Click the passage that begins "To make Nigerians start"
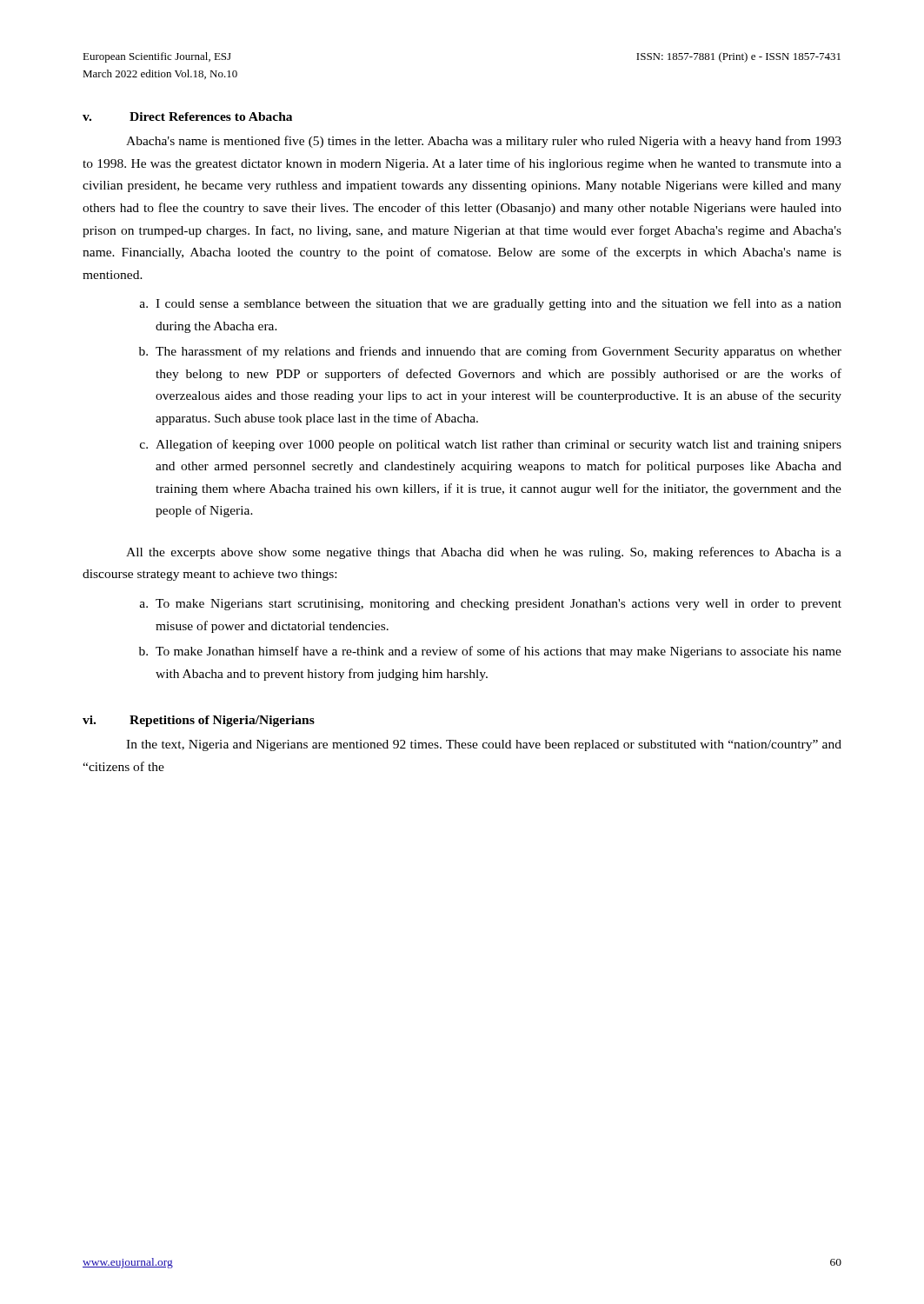924x1304 pixels. pyautogui.click(x=498, y=614)
